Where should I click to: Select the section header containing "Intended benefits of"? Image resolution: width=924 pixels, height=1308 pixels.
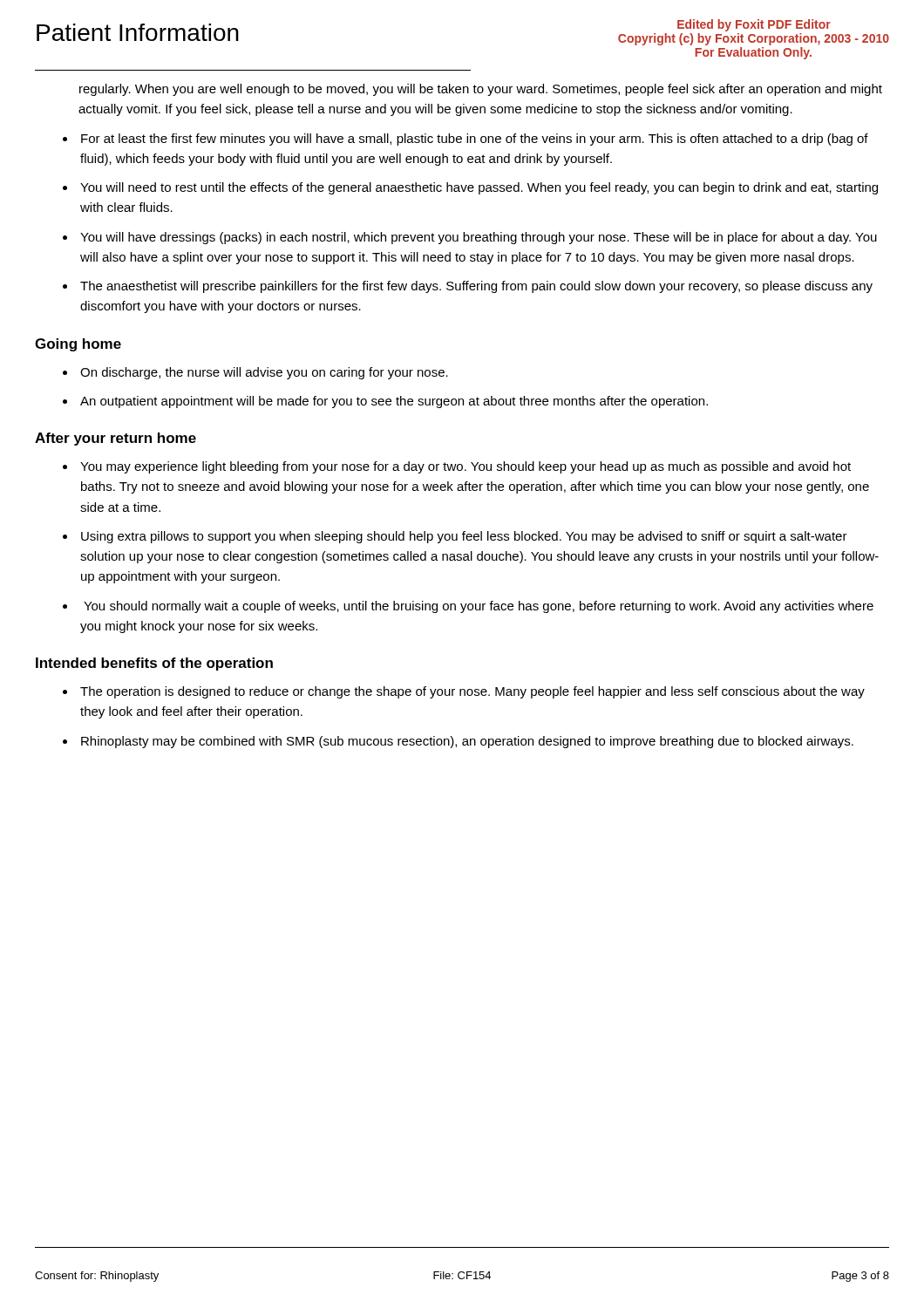(x=154, y=663)
